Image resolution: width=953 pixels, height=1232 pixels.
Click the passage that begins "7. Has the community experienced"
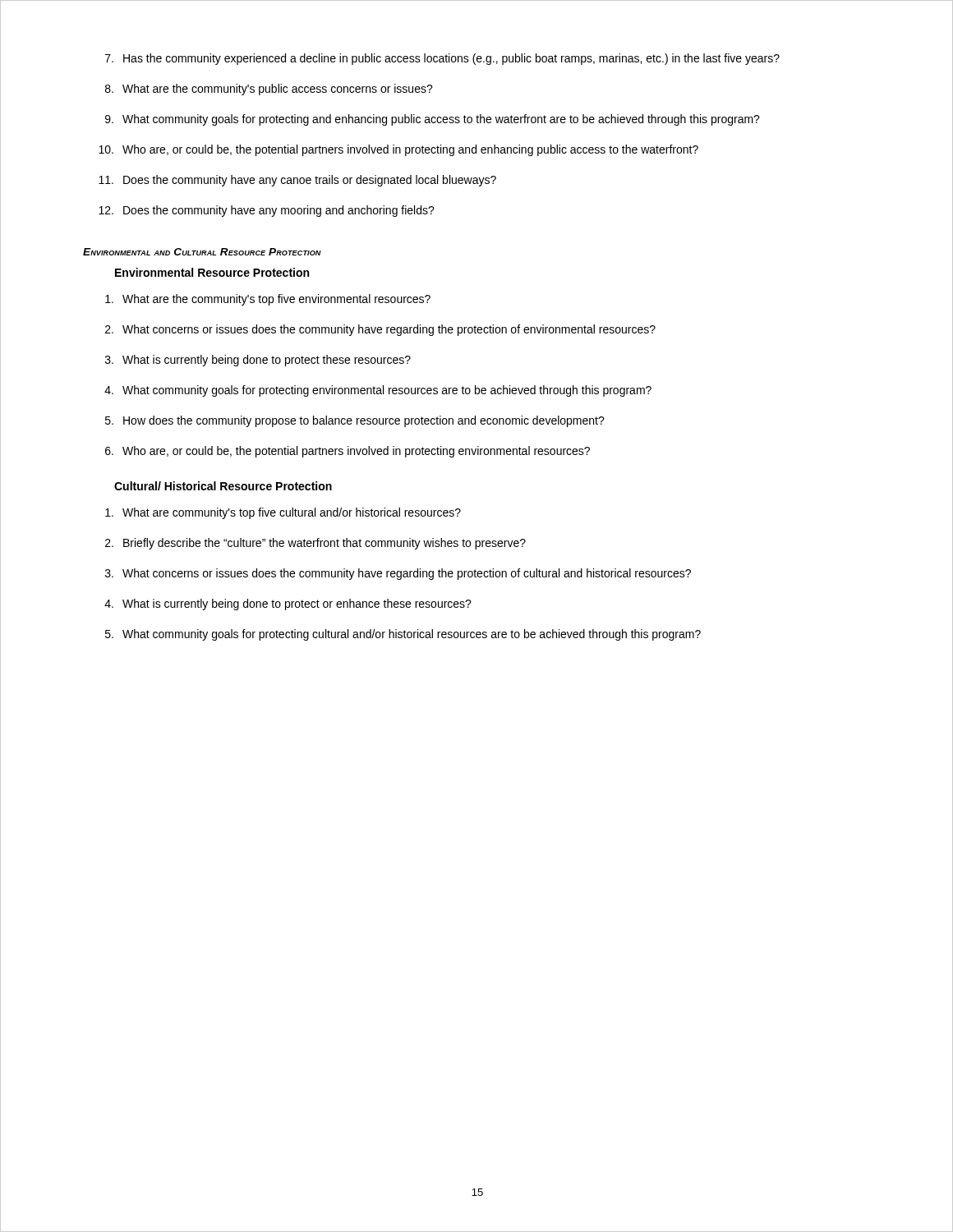tap(476, 59)
